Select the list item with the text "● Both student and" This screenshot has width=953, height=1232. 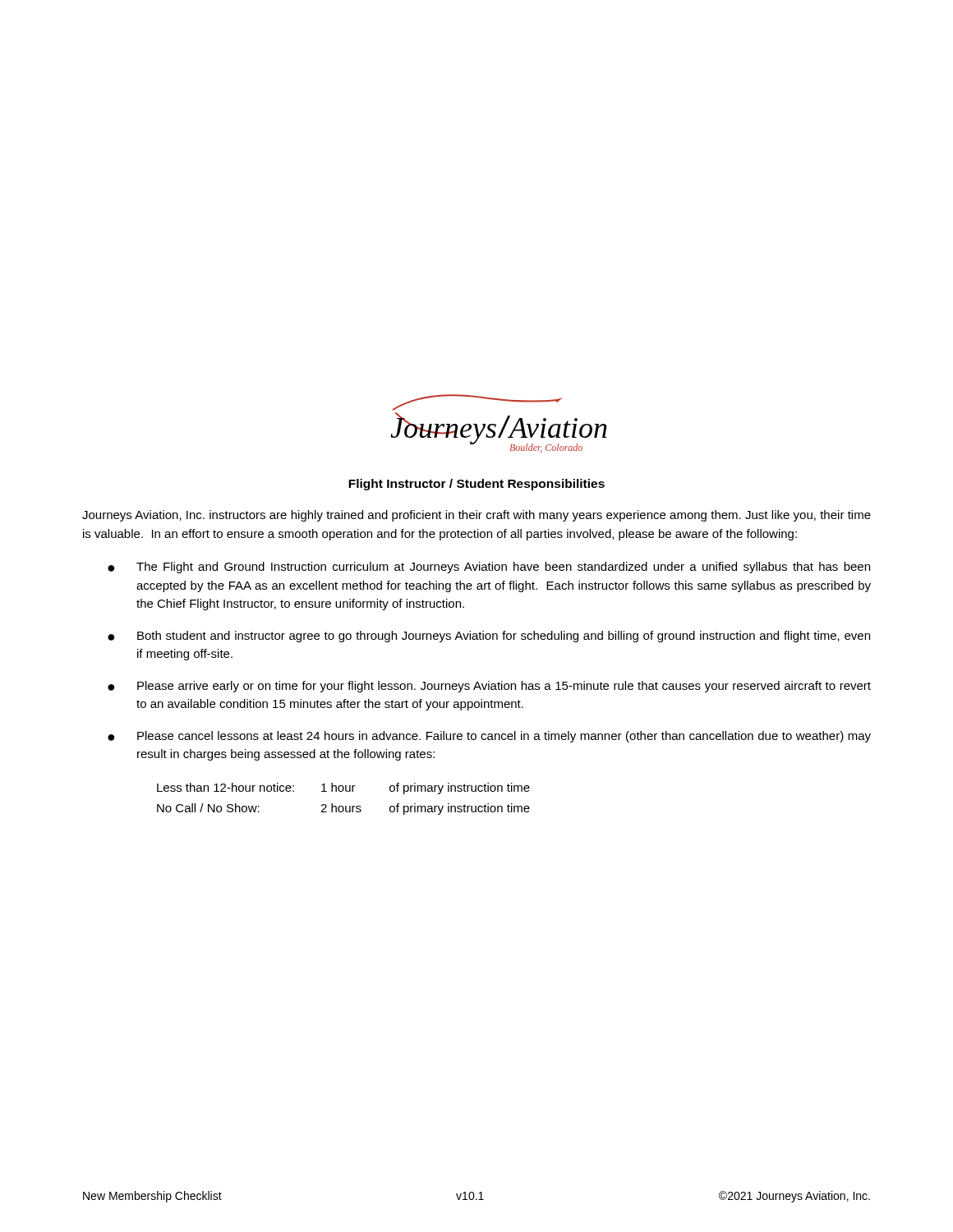[489, 645]
